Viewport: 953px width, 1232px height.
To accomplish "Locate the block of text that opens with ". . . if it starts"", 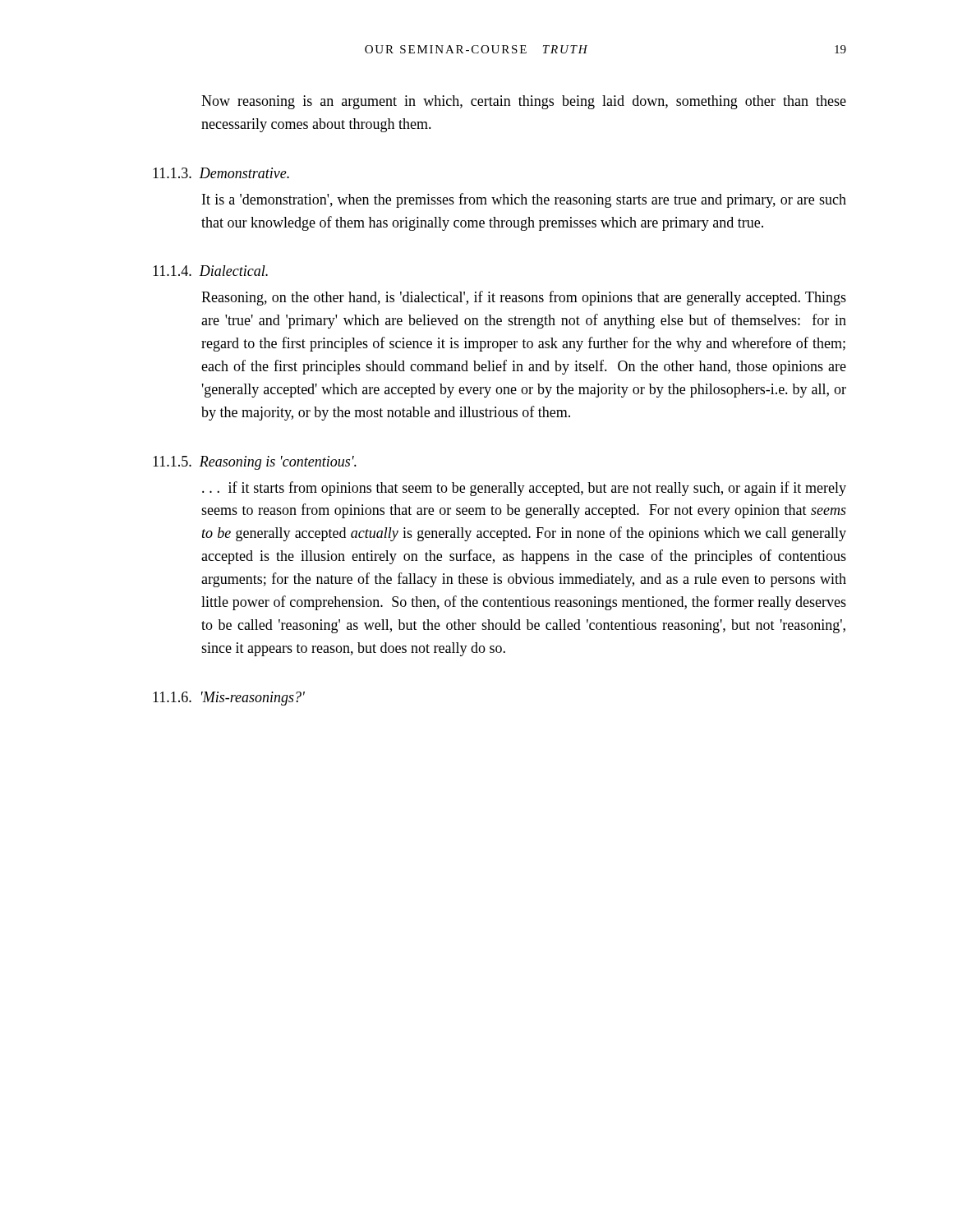I will coord(524,568).
